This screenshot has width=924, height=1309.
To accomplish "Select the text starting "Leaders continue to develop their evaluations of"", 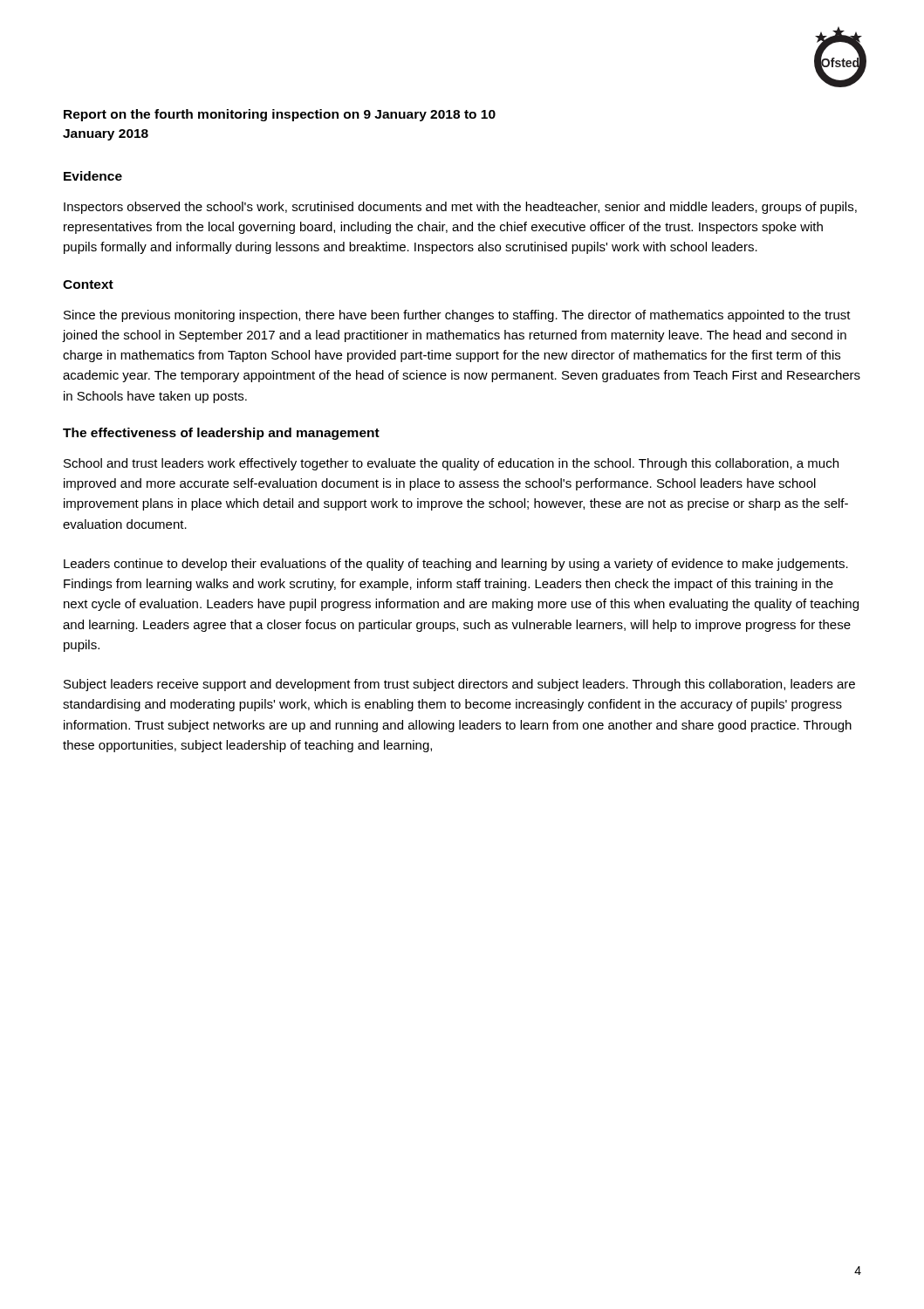I will [461, 604].
